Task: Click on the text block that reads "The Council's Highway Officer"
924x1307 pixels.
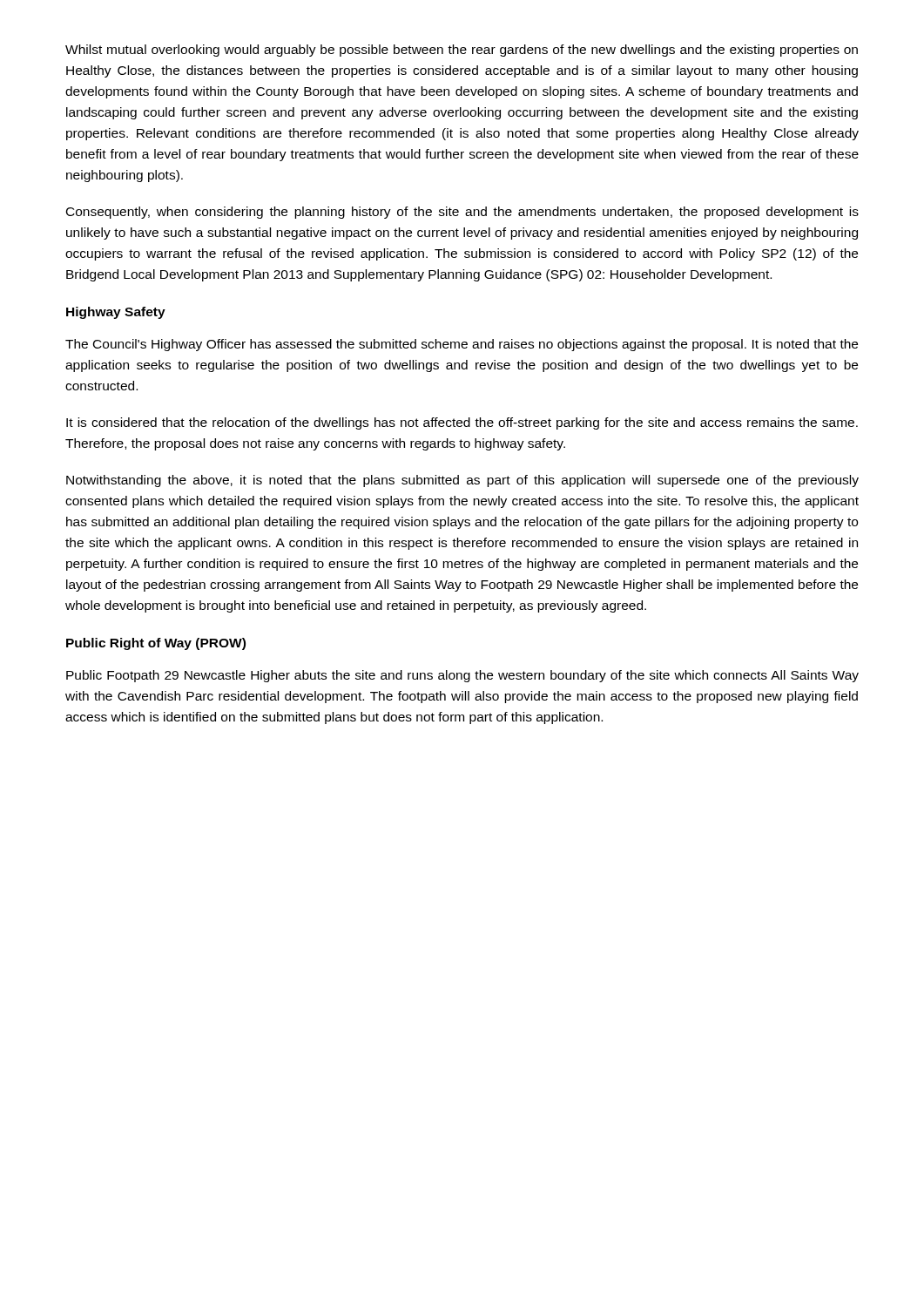Action: click(462, 365)
